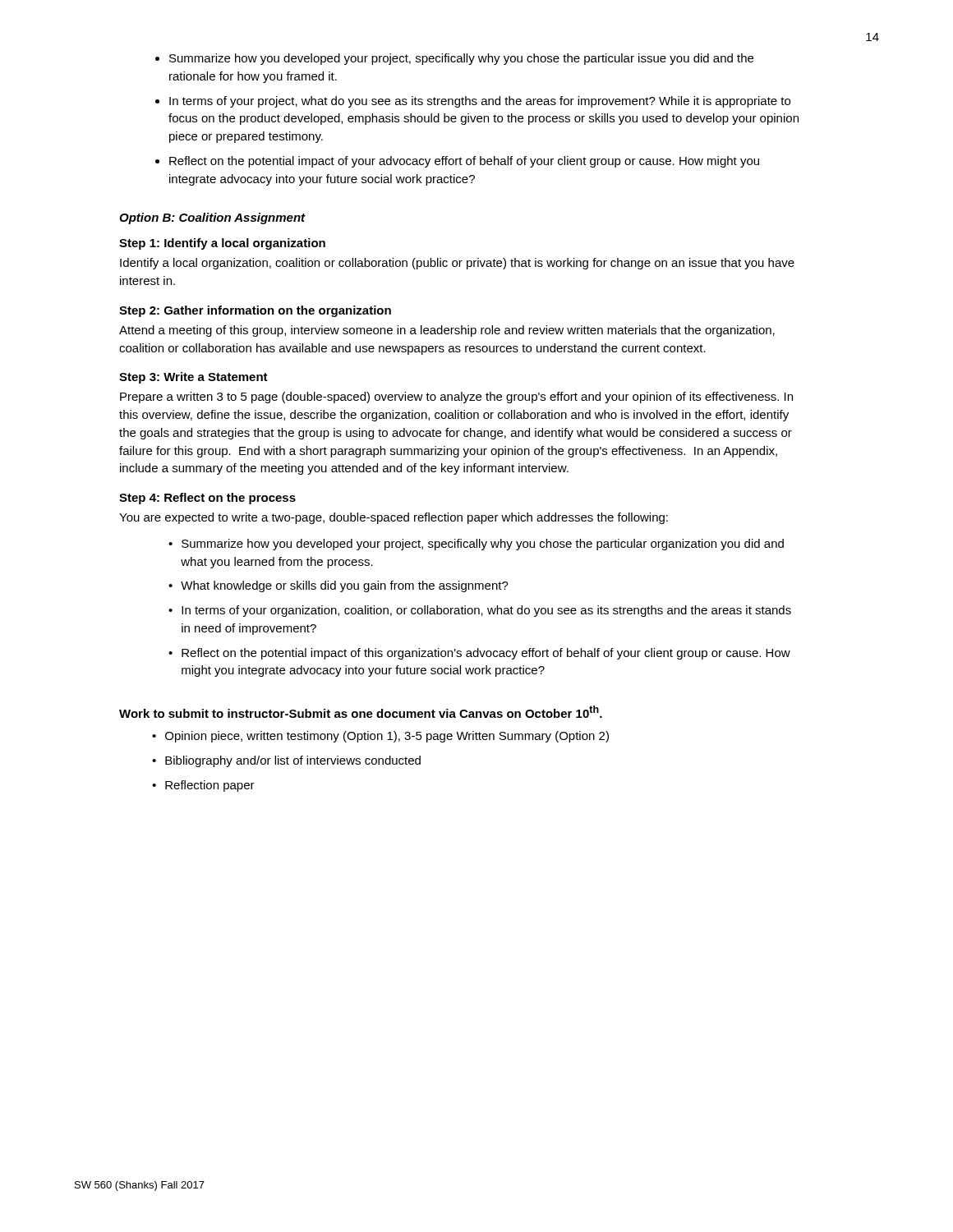This screenshot has height=1232, width=953.
Task: Navigate to the element starting "Work to submit to instructor-Submit as one document"
Action: pos(361,712)
